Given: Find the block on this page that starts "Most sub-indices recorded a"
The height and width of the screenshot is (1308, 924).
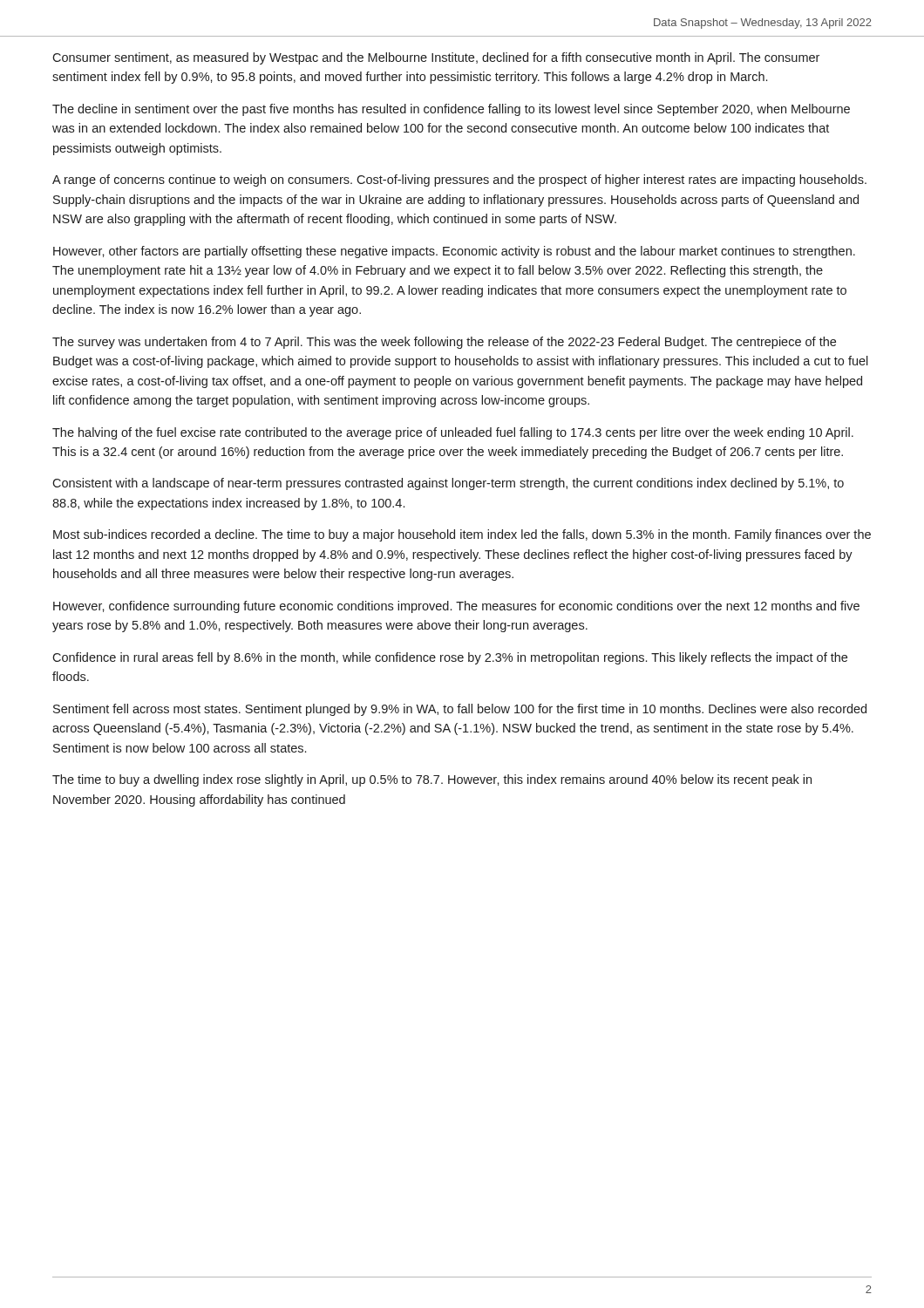Looking at the screenshot, I should (462, 554).
